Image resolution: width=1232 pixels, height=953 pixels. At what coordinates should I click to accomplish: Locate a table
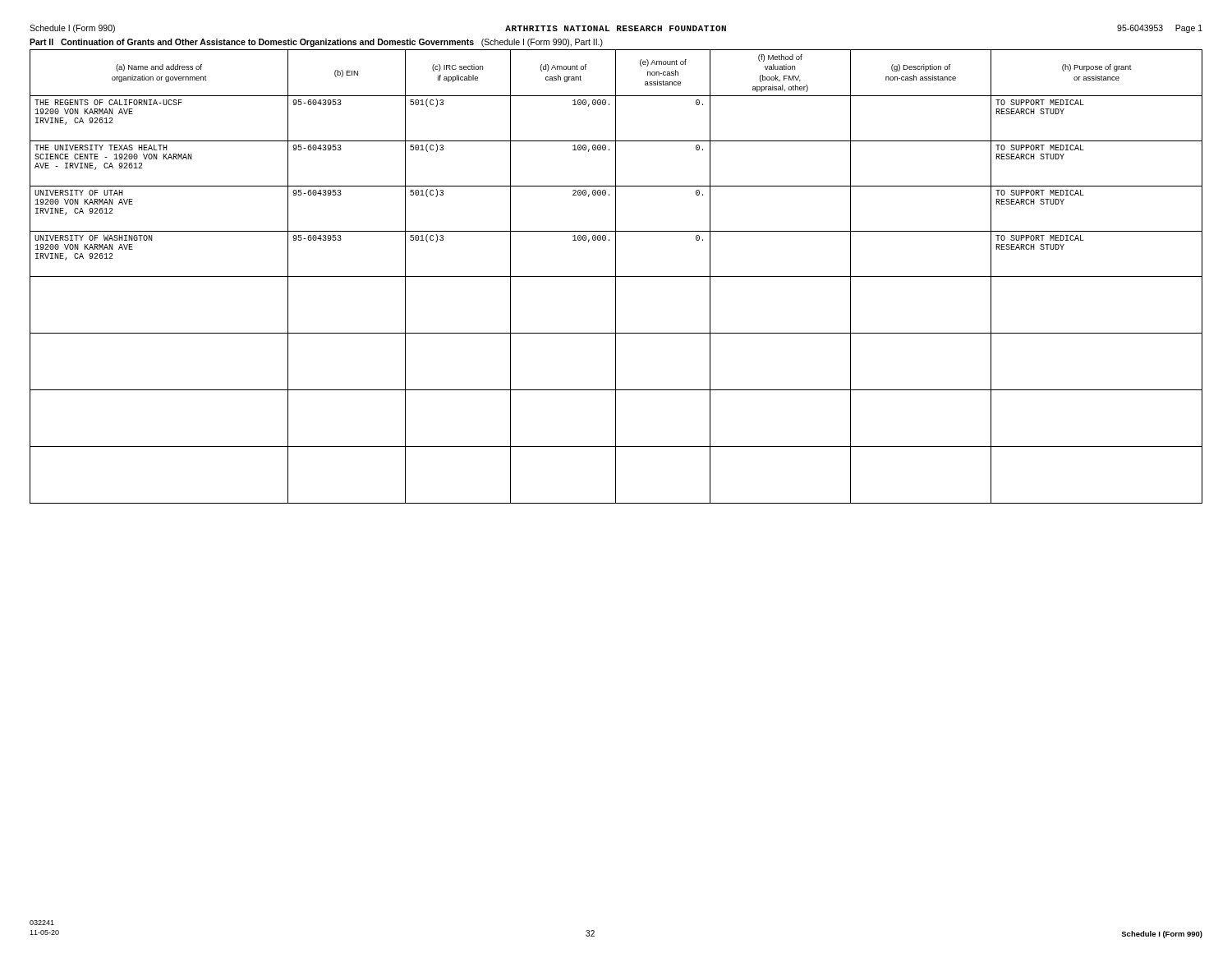point(616,277)
